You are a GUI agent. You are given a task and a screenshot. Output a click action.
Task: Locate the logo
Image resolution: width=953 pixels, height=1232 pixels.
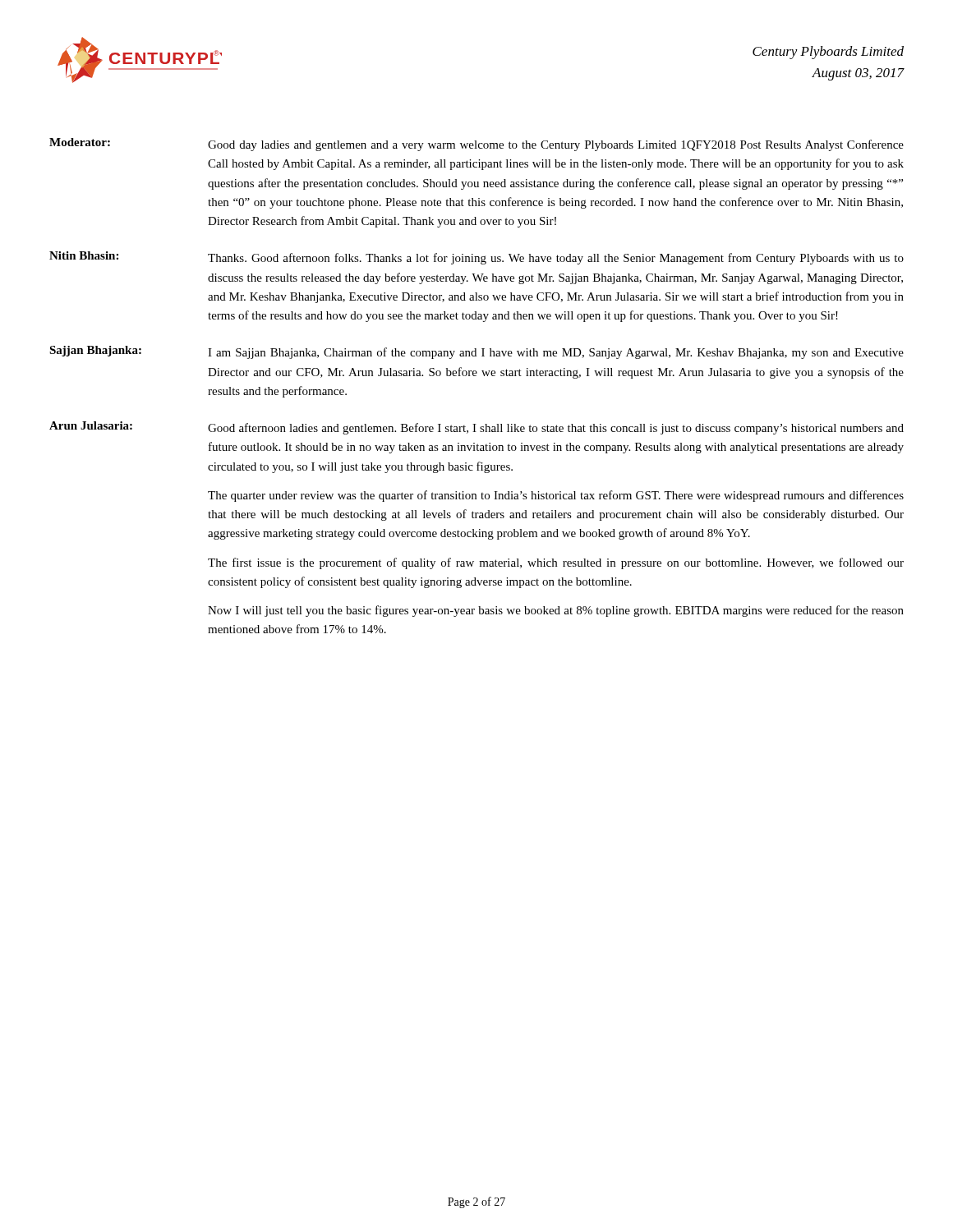coord(136,66)
